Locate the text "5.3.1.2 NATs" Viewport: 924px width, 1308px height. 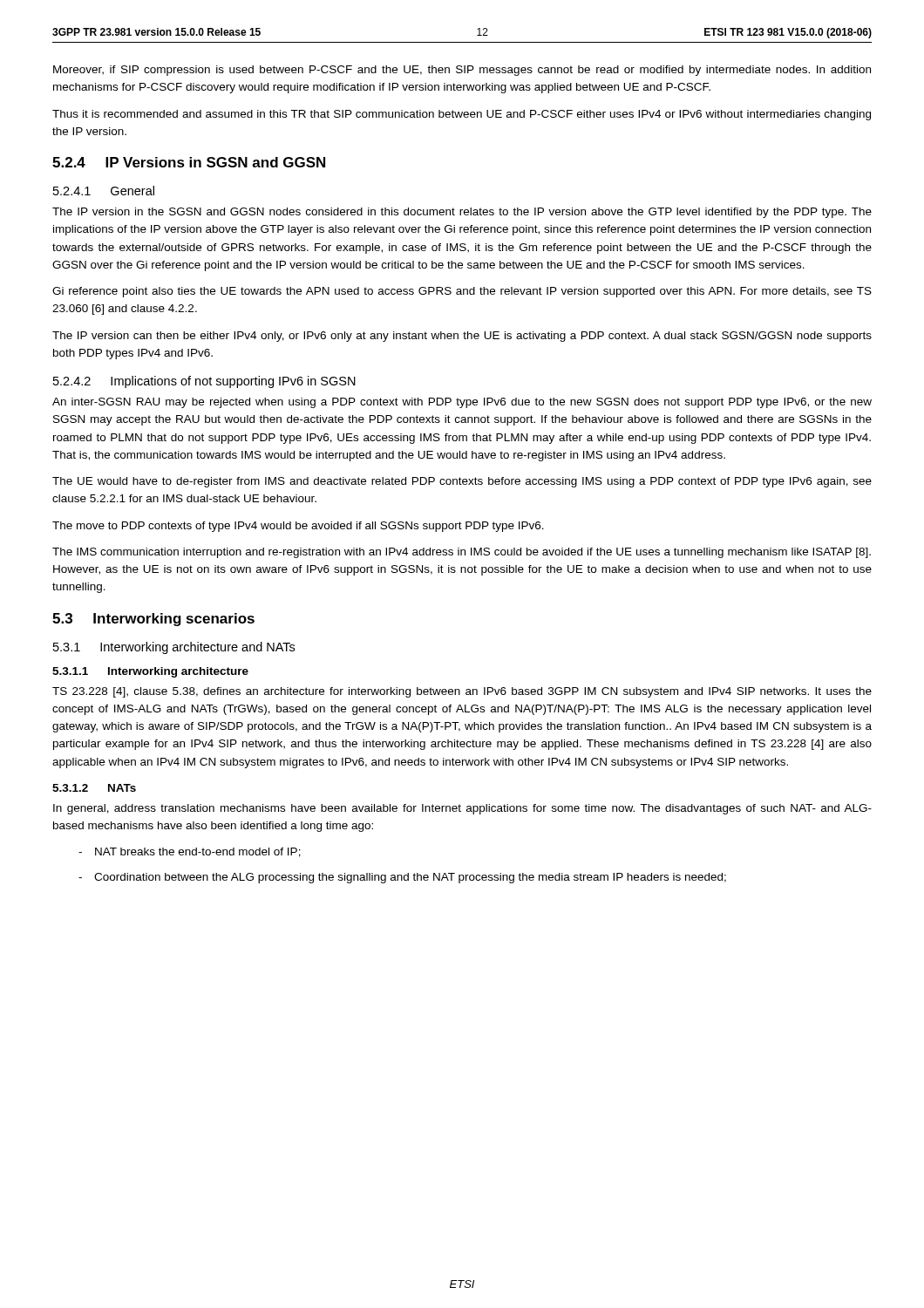94,788
